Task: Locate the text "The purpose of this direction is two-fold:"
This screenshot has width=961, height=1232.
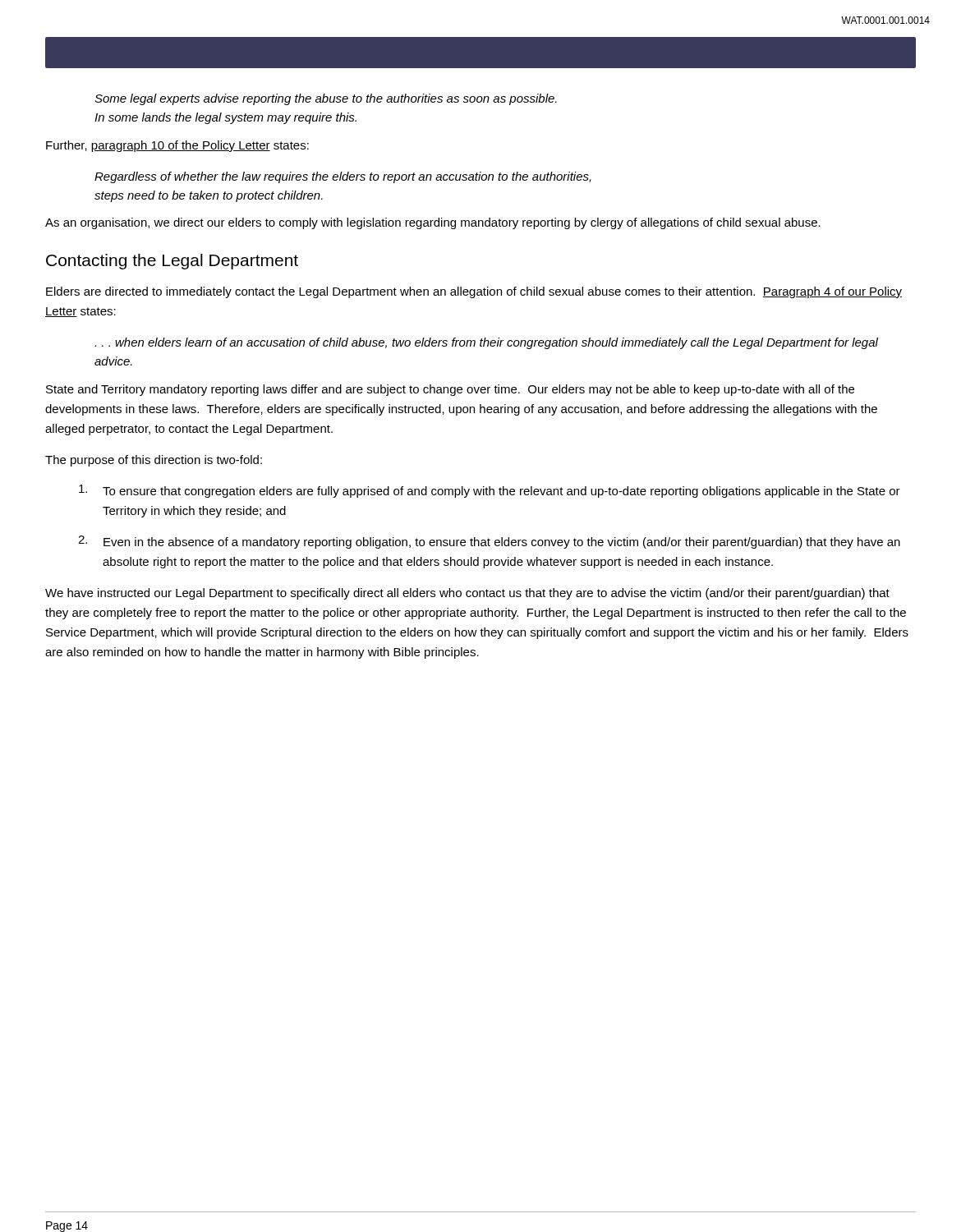Action: click(x=154, y=459)
